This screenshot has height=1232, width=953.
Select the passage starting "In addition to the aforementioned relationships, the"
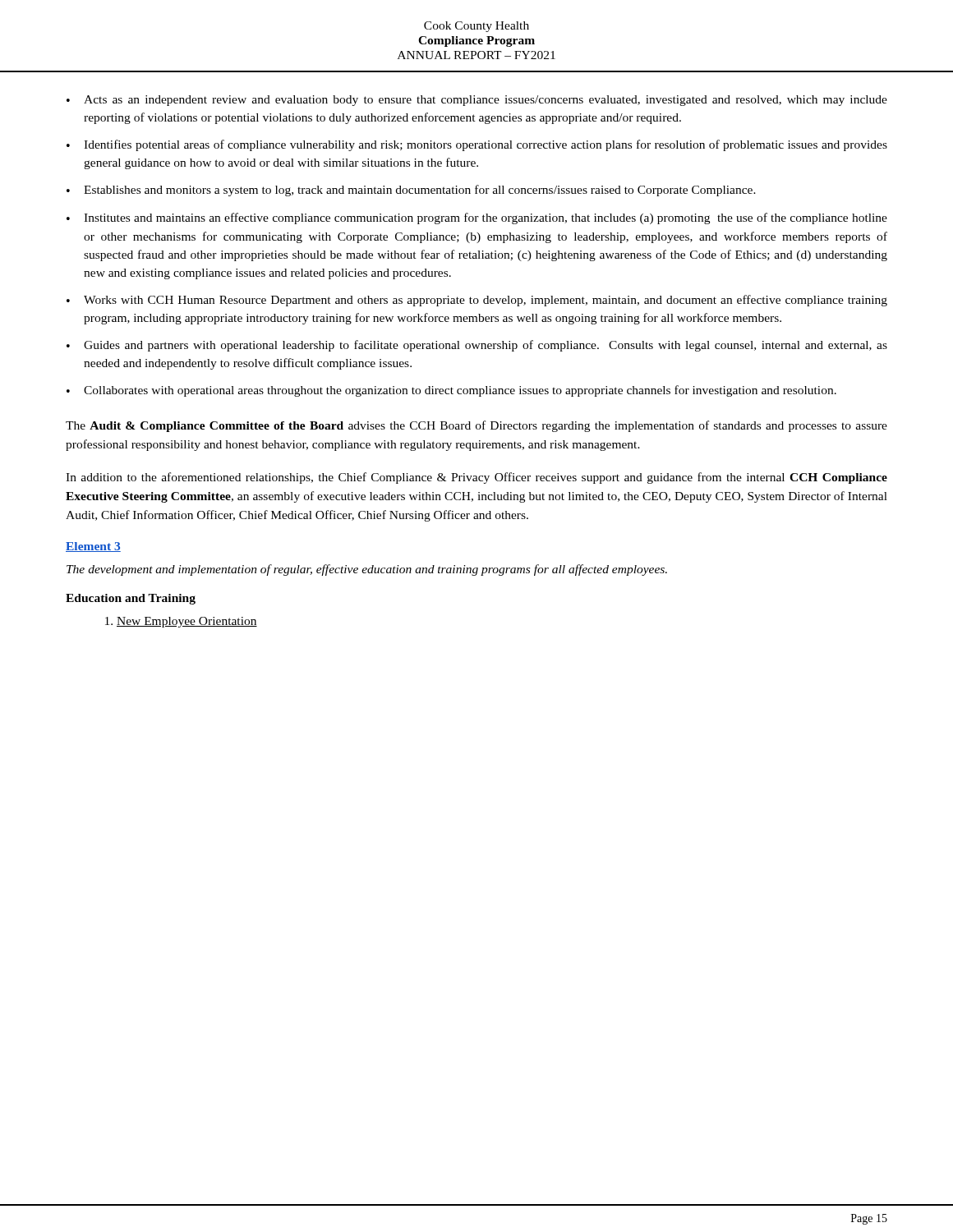click(x=476, y=495)
